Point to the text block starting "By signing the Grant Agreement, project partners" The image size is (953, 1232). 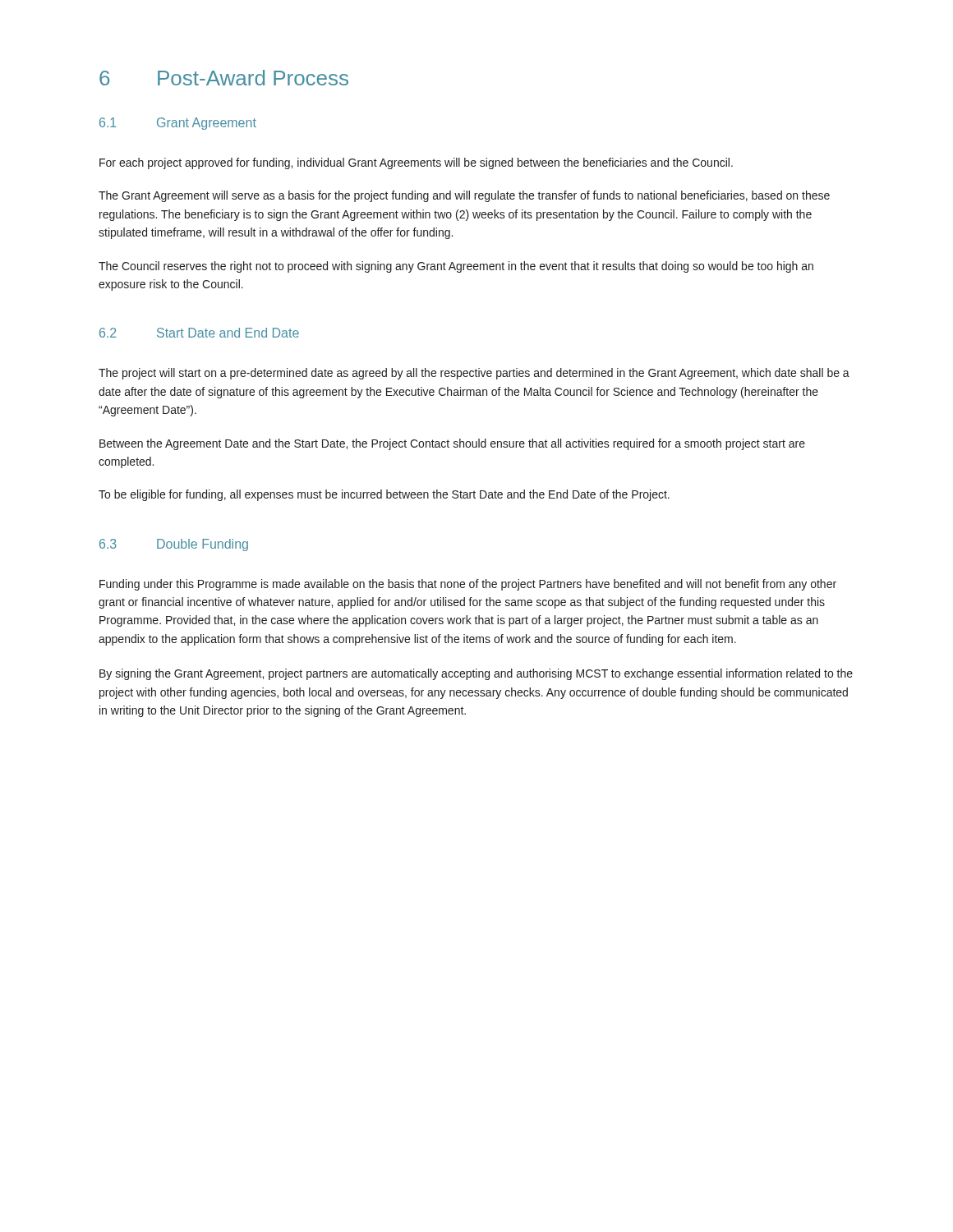(x=476, y=692)
